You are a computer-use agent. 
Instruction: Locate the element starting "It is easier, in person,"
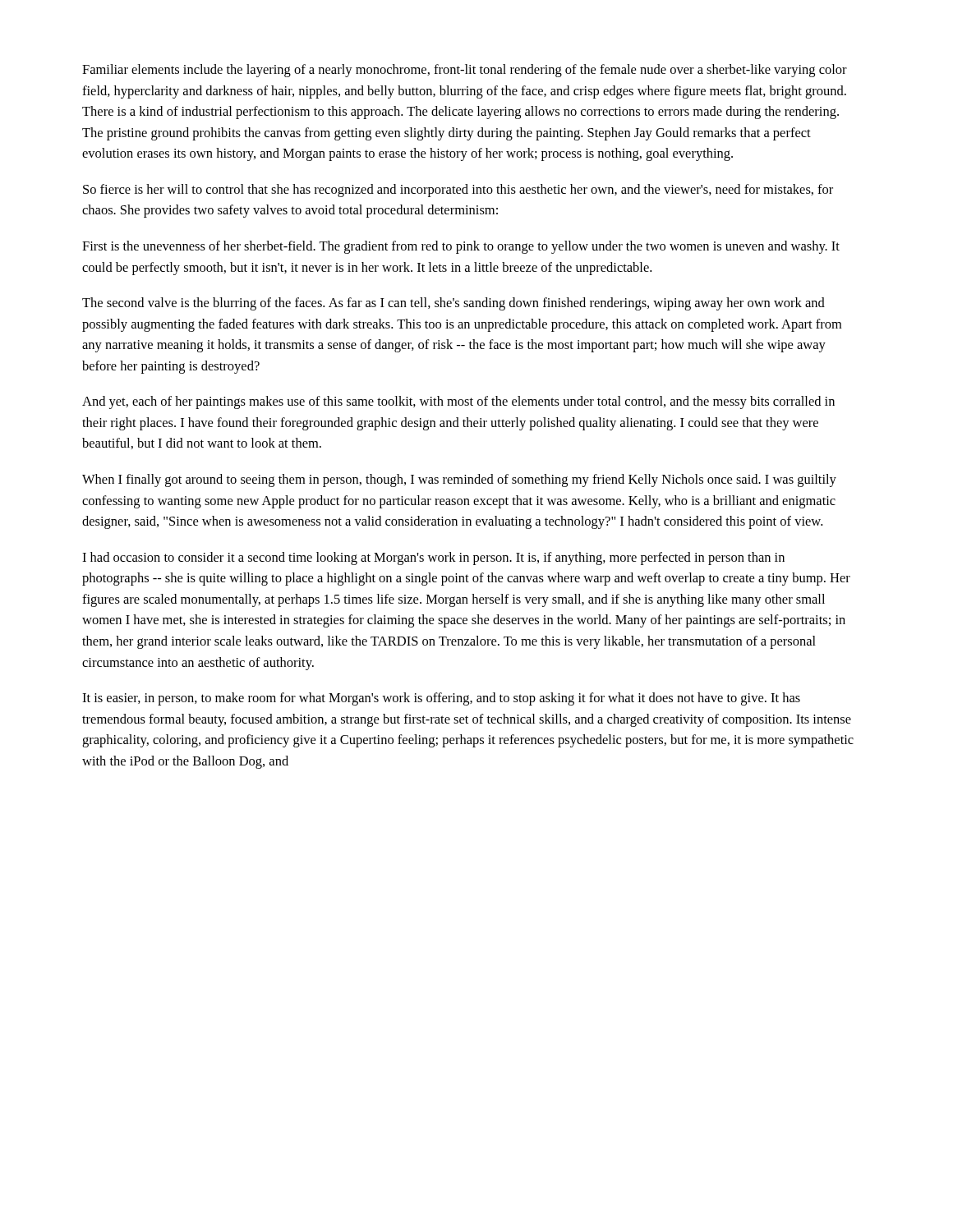468,729
